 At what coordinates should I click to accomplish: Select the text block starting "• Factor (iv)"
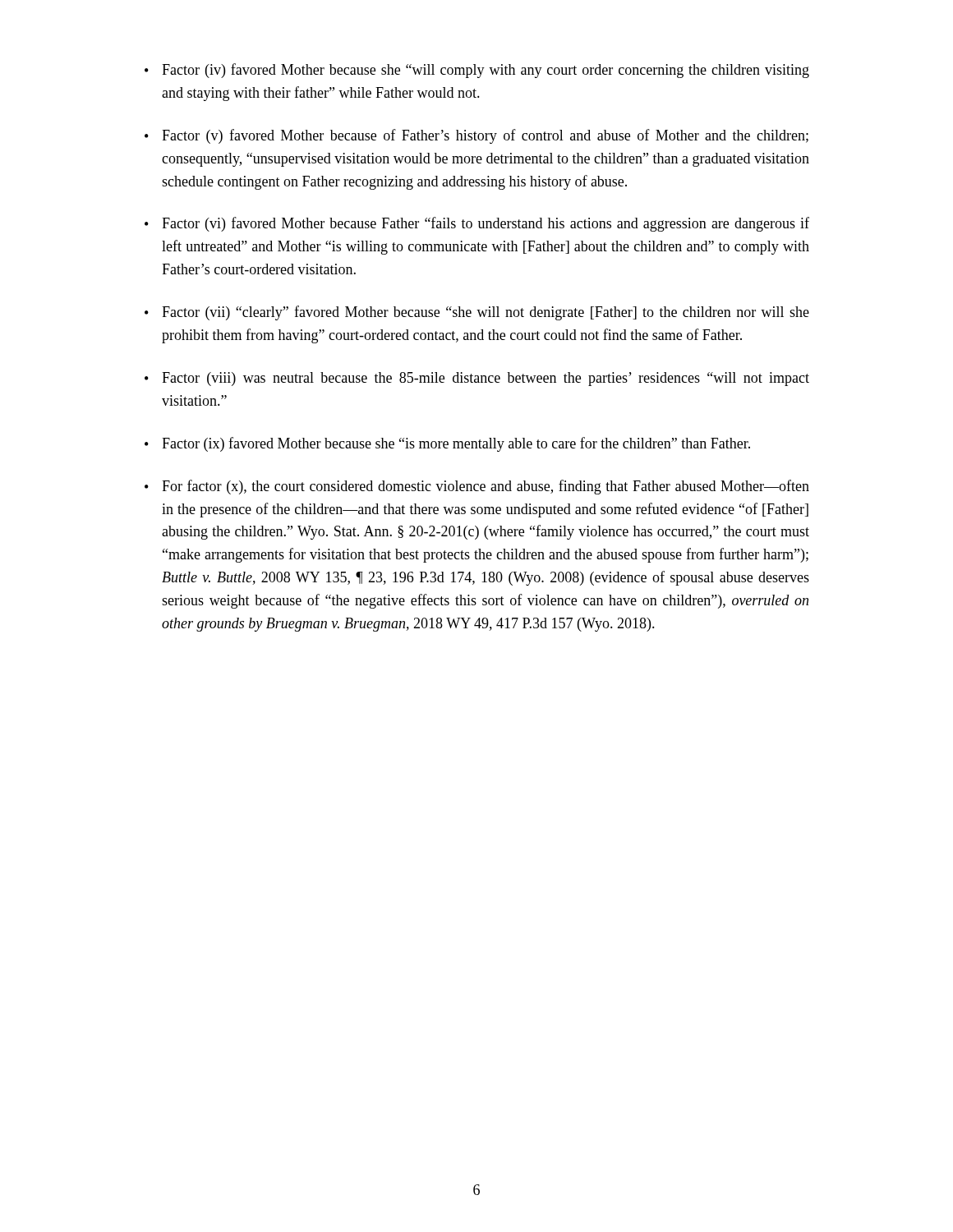click(476, 82)
